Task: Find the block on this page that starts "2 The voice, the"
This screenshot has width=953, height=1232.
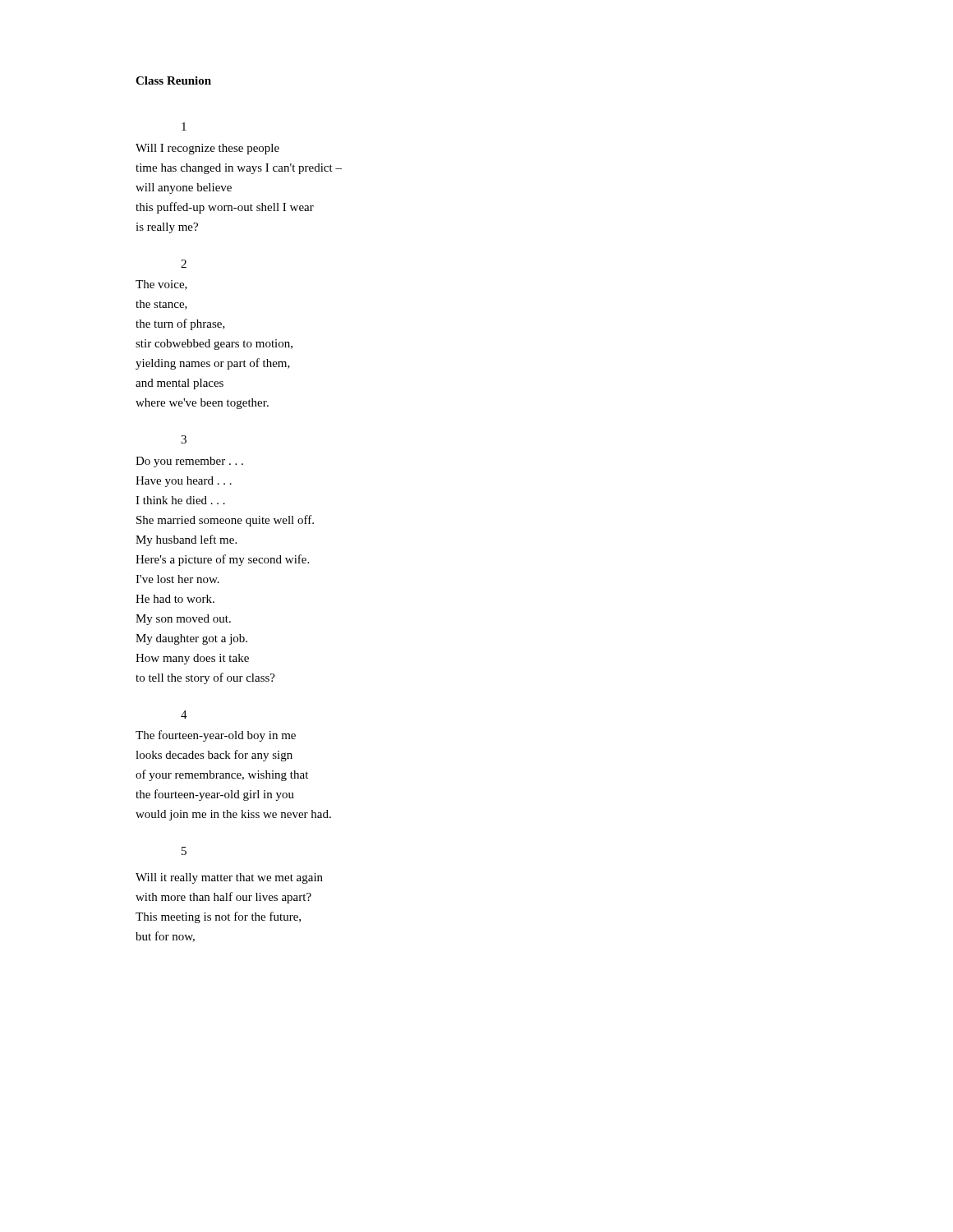Action: (x=184, y=264)
